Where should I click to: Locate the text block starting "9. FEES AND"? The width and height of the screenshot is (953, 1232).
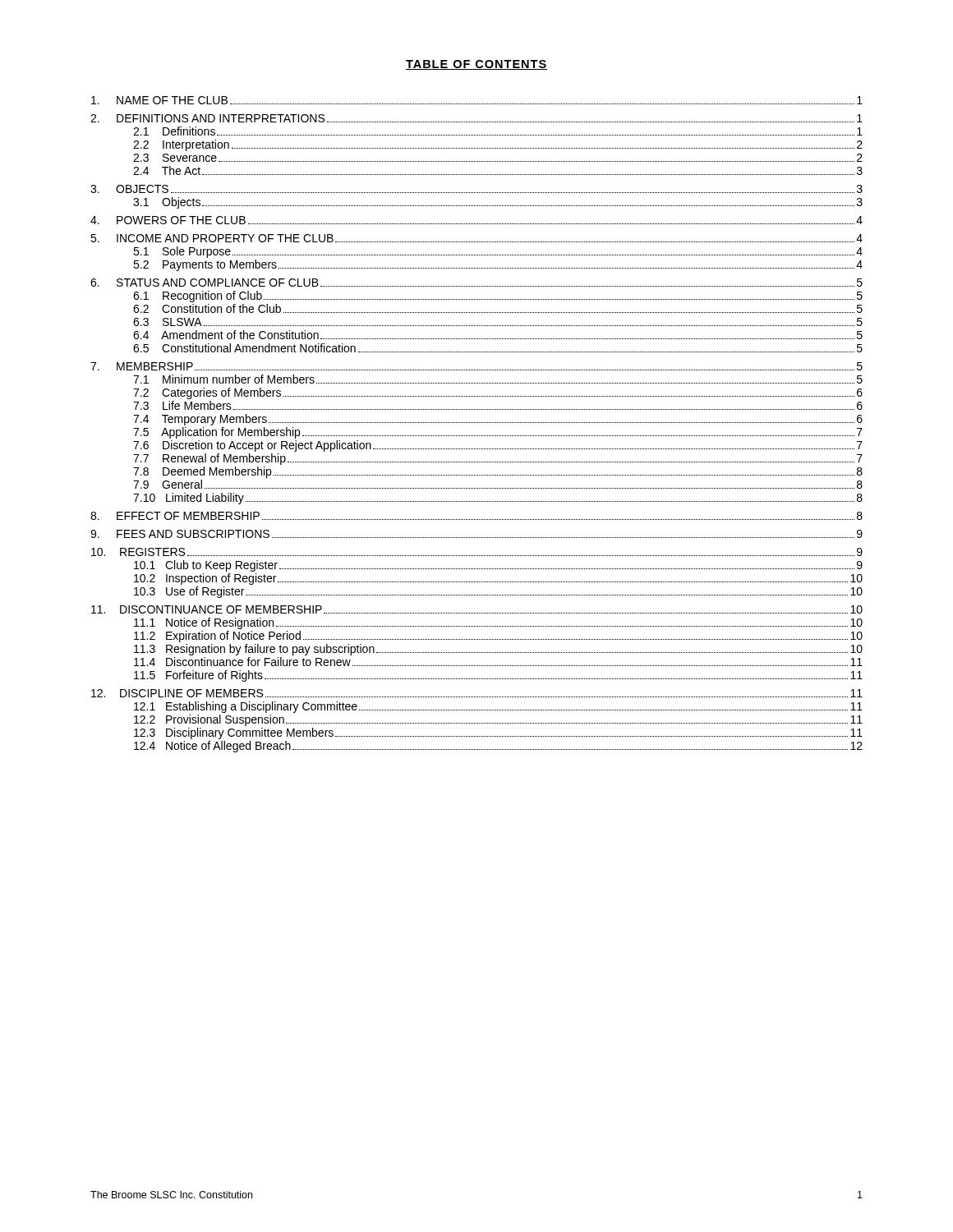coord(476,534)
